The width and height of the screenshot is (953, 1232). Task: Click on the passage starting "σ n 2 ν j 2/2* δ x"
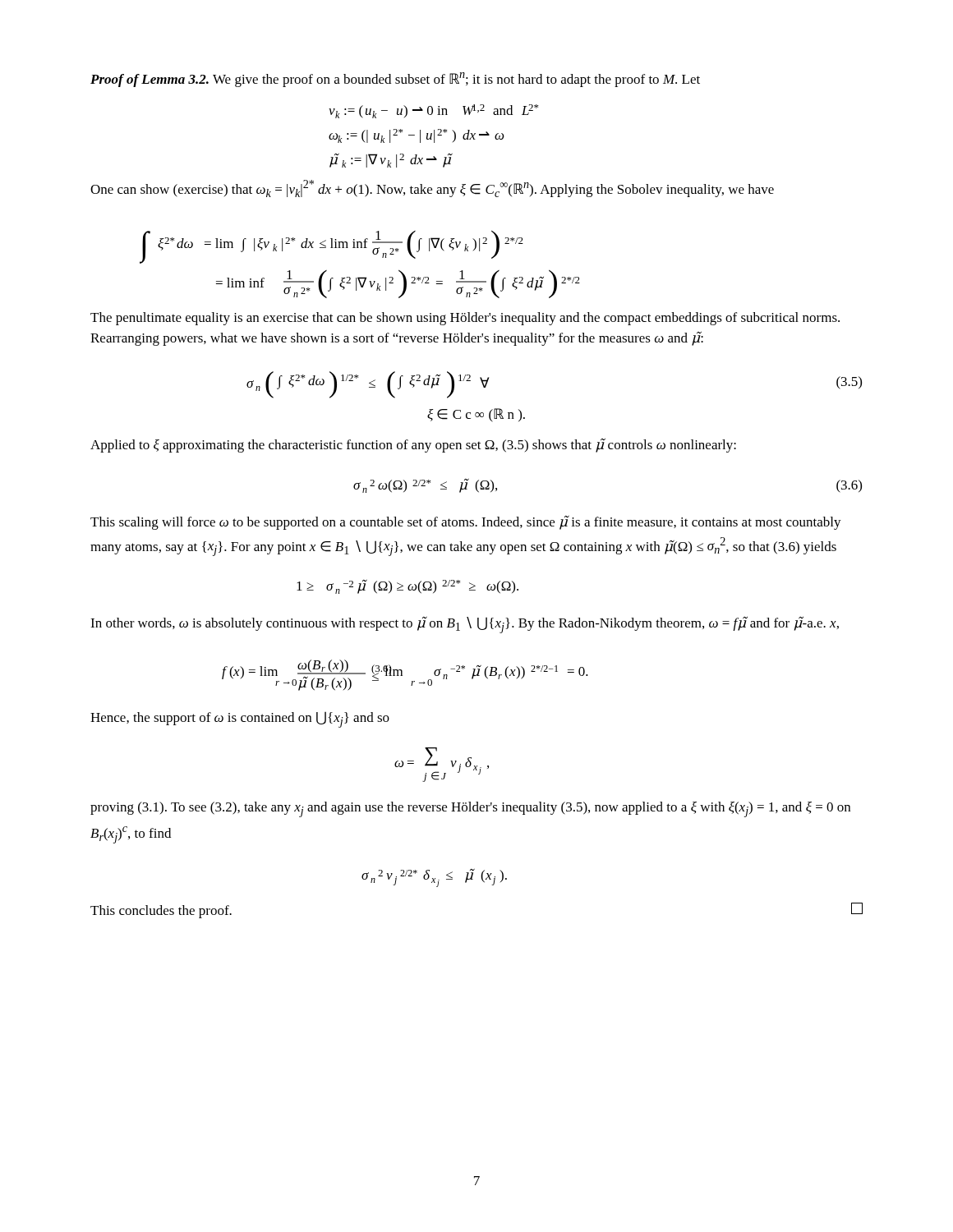(476, 873)
